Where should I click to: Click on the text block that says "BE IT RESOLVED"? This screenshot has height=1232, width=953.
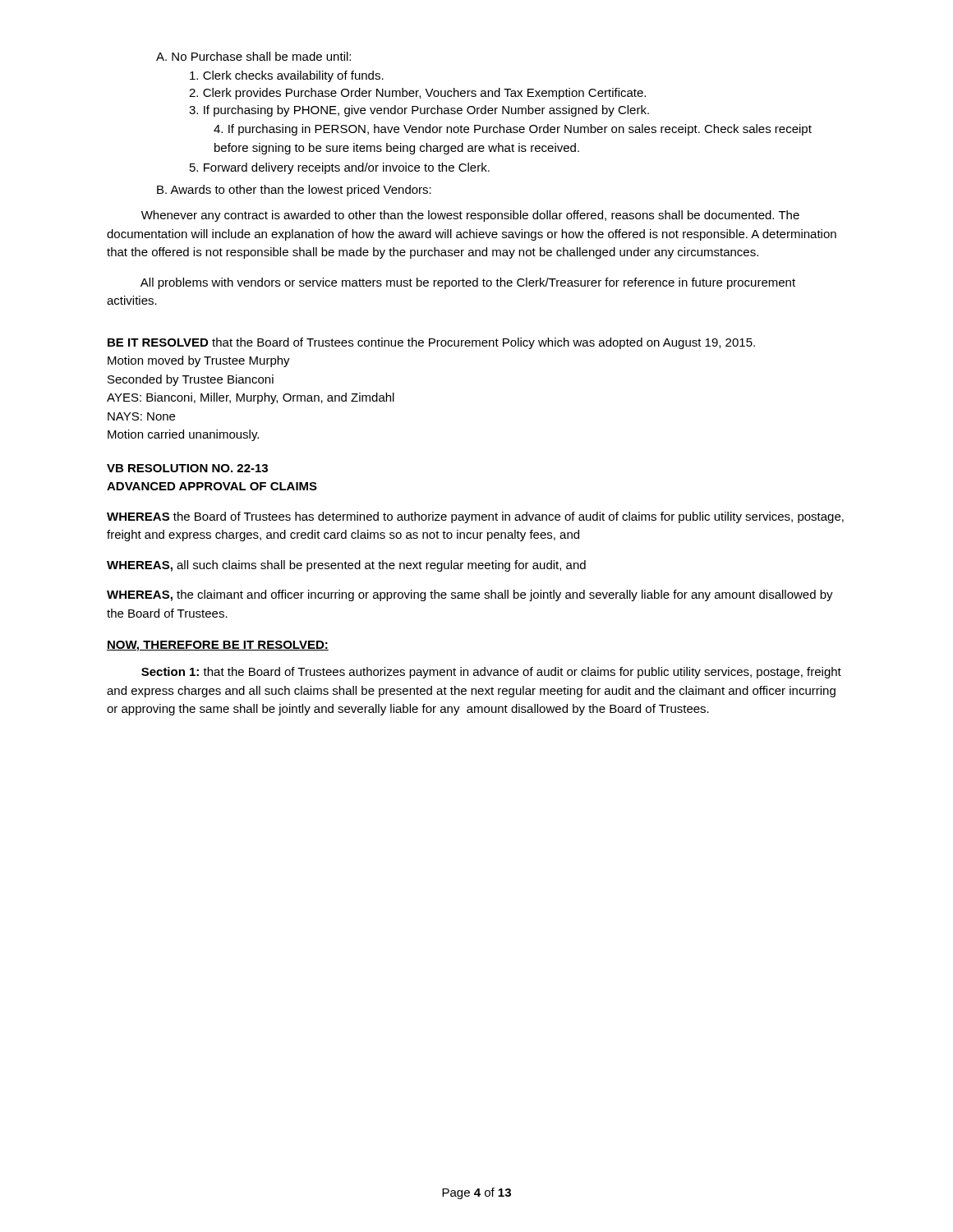click(x=431, y=343)
